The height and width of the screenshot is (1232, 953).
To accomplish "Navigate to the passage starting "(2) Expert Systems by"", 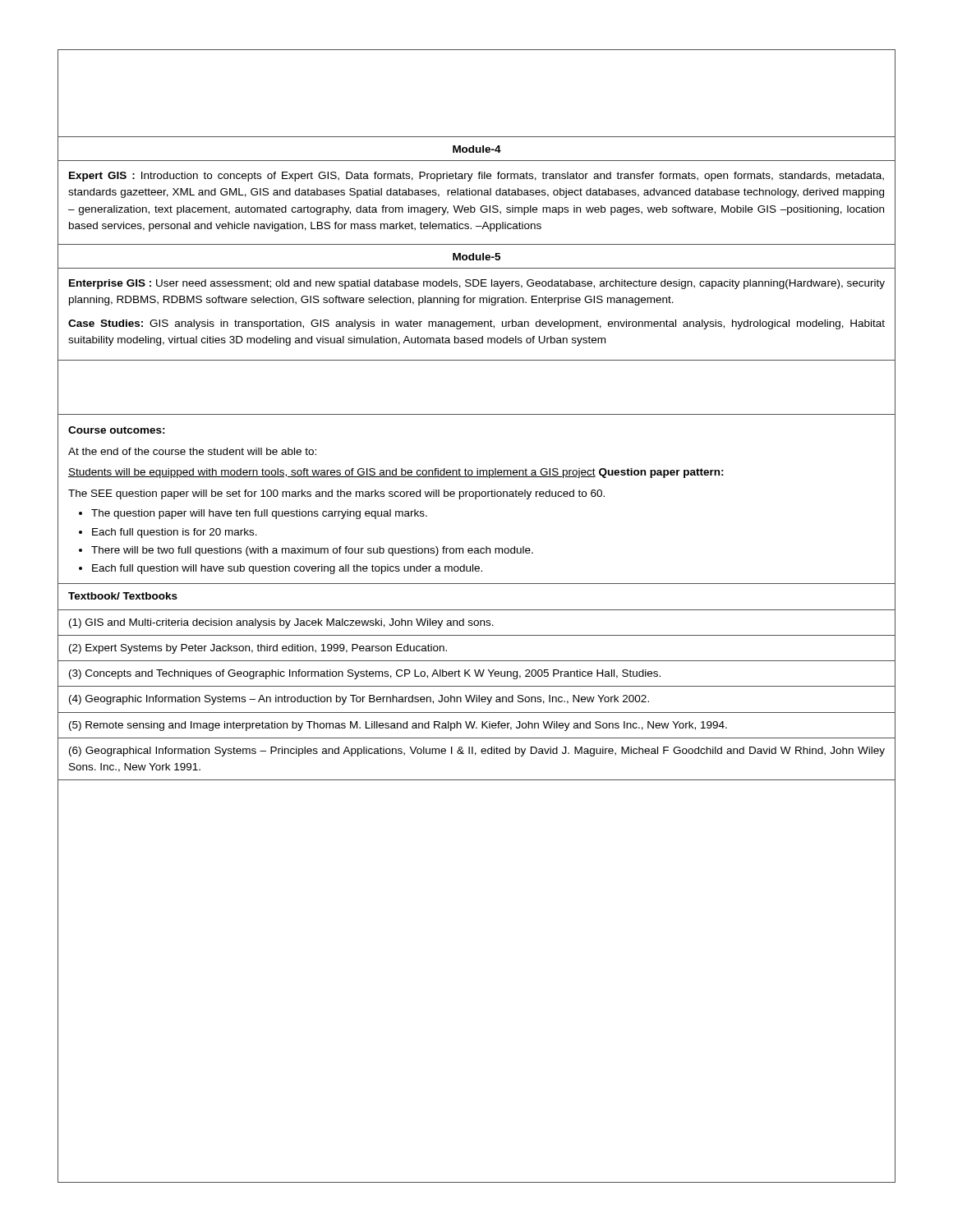I will click(258, 648).
